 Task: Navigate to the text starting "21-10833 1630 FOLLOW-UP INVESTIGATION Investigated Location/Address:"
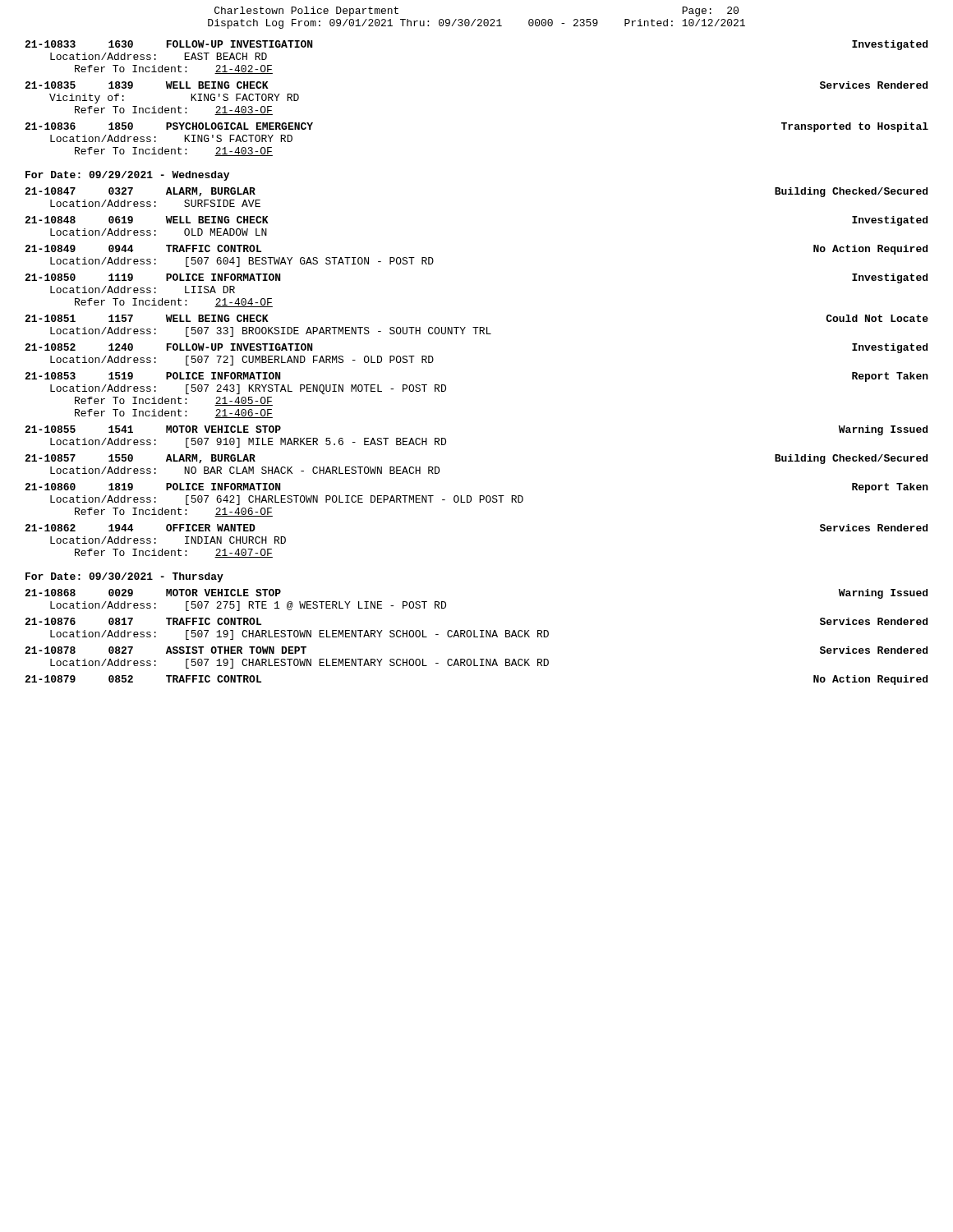tap(47, 45)
